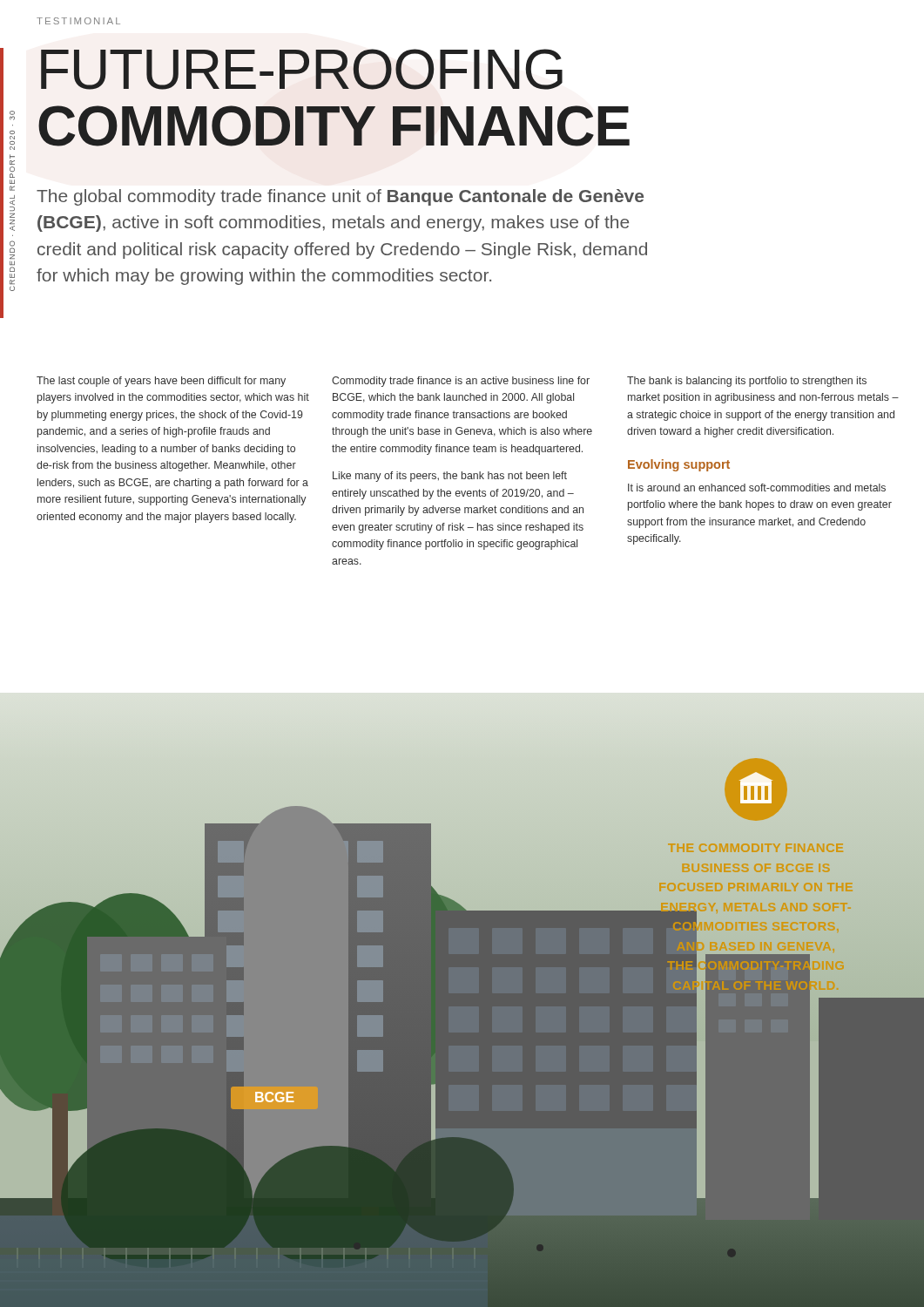
Task: Select the section header that says "Evolving support"
Action: (x=679, y=464)
